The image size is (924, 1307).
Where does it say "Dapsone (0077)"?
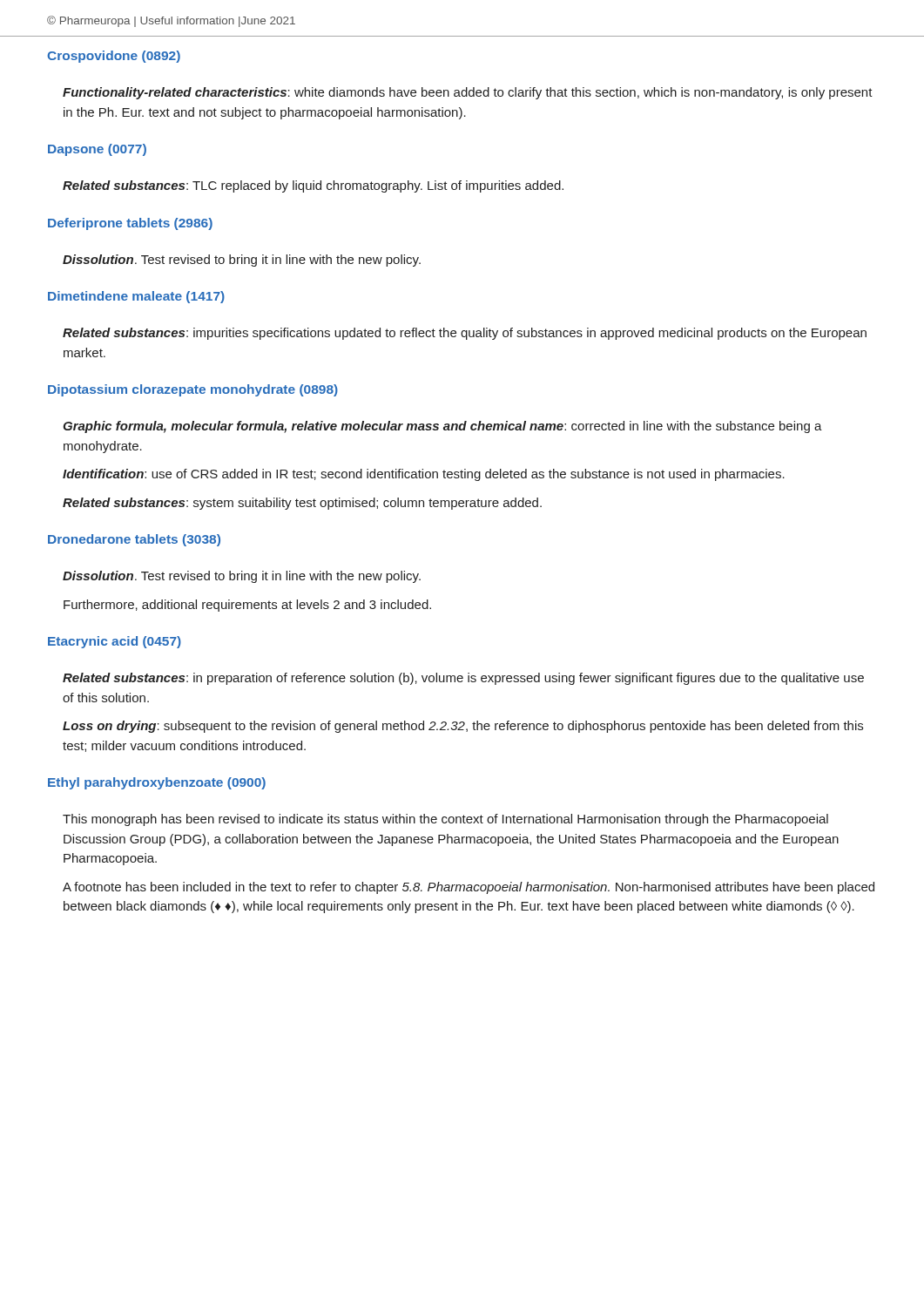coord(97,150)
